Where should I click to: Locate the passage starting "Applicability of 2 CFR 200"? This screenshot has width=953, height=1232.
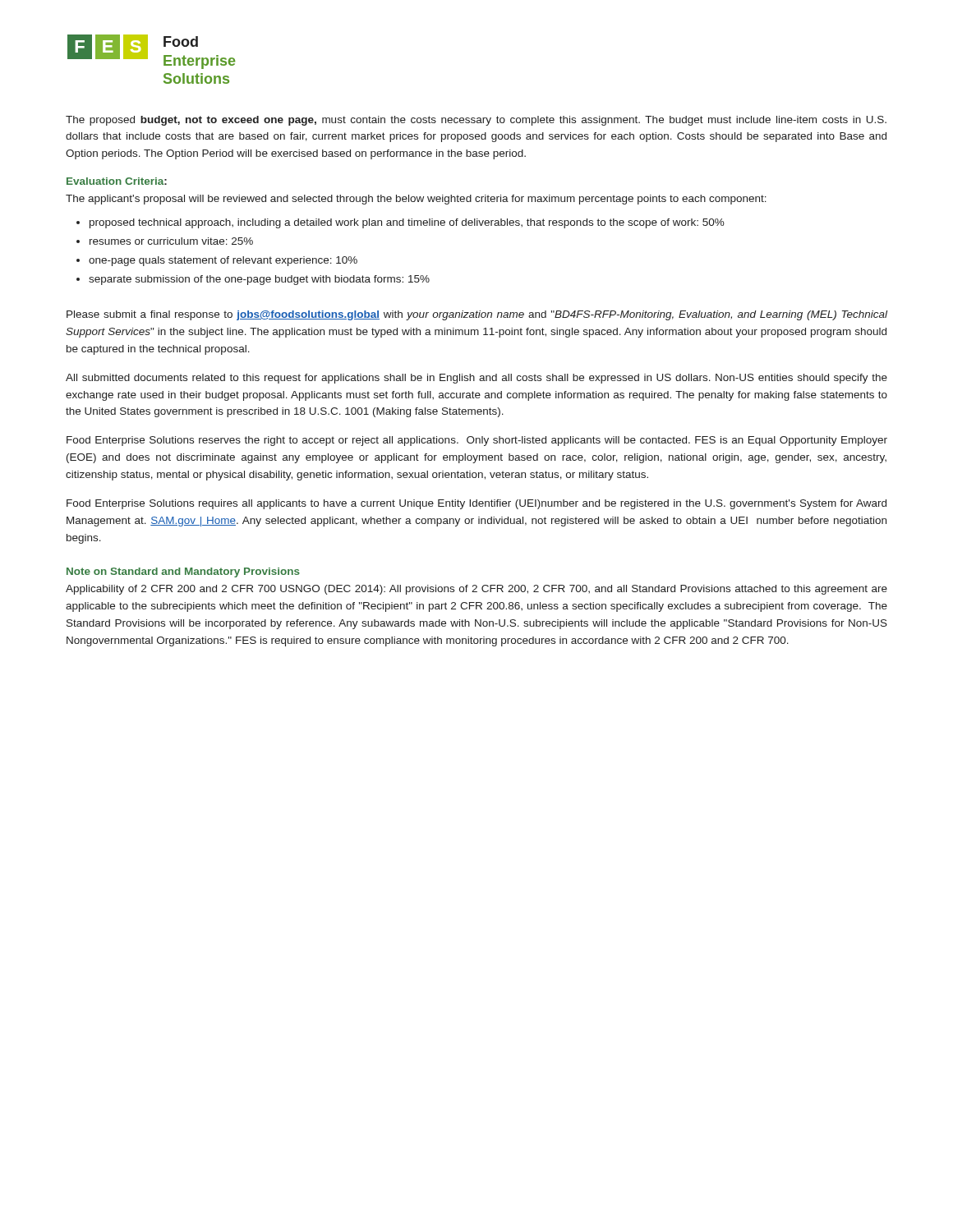[x=476, y=614]
